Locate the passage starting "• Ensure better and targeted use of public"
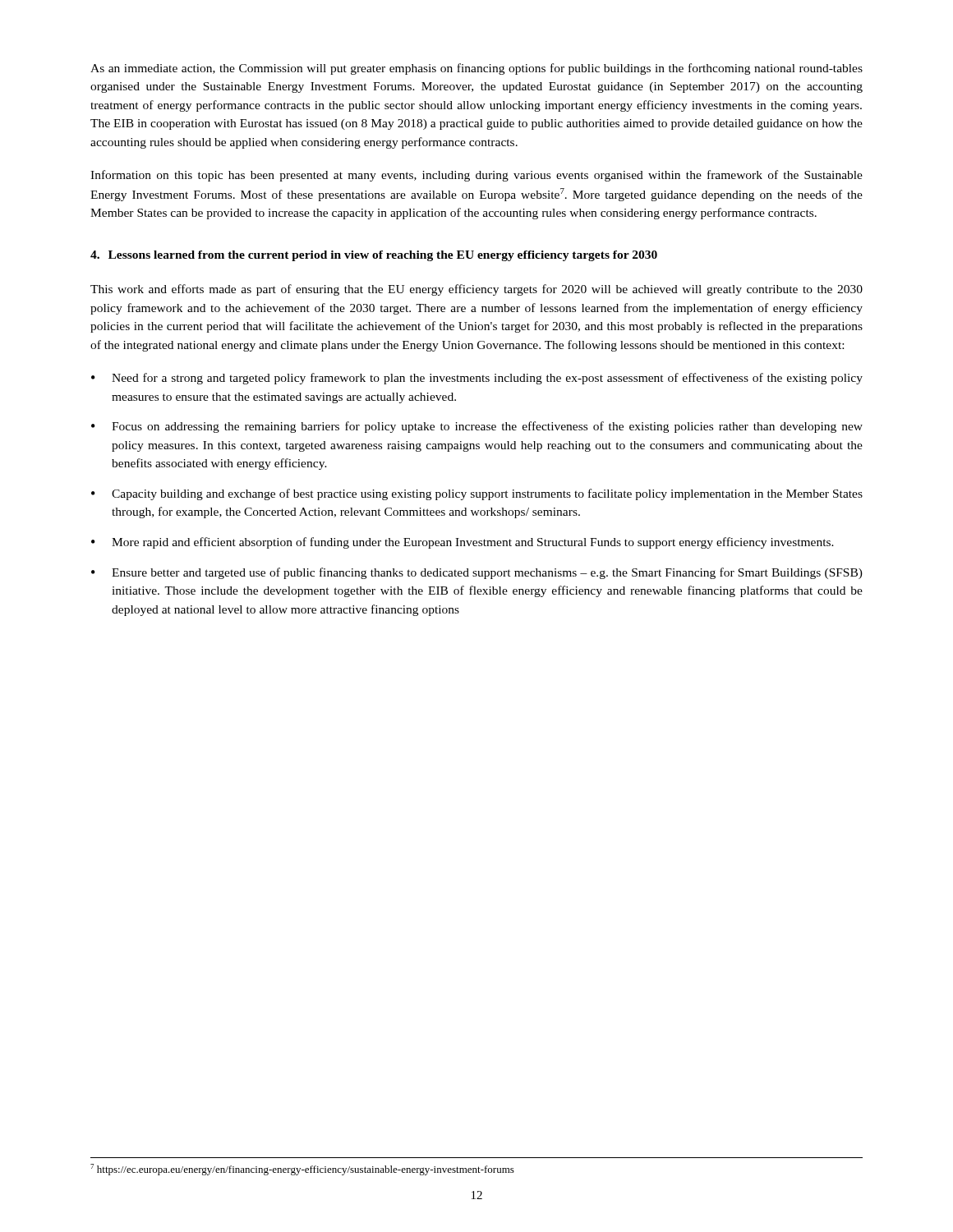This screenshot has height=1232, width=953. [x=476, y=591]
